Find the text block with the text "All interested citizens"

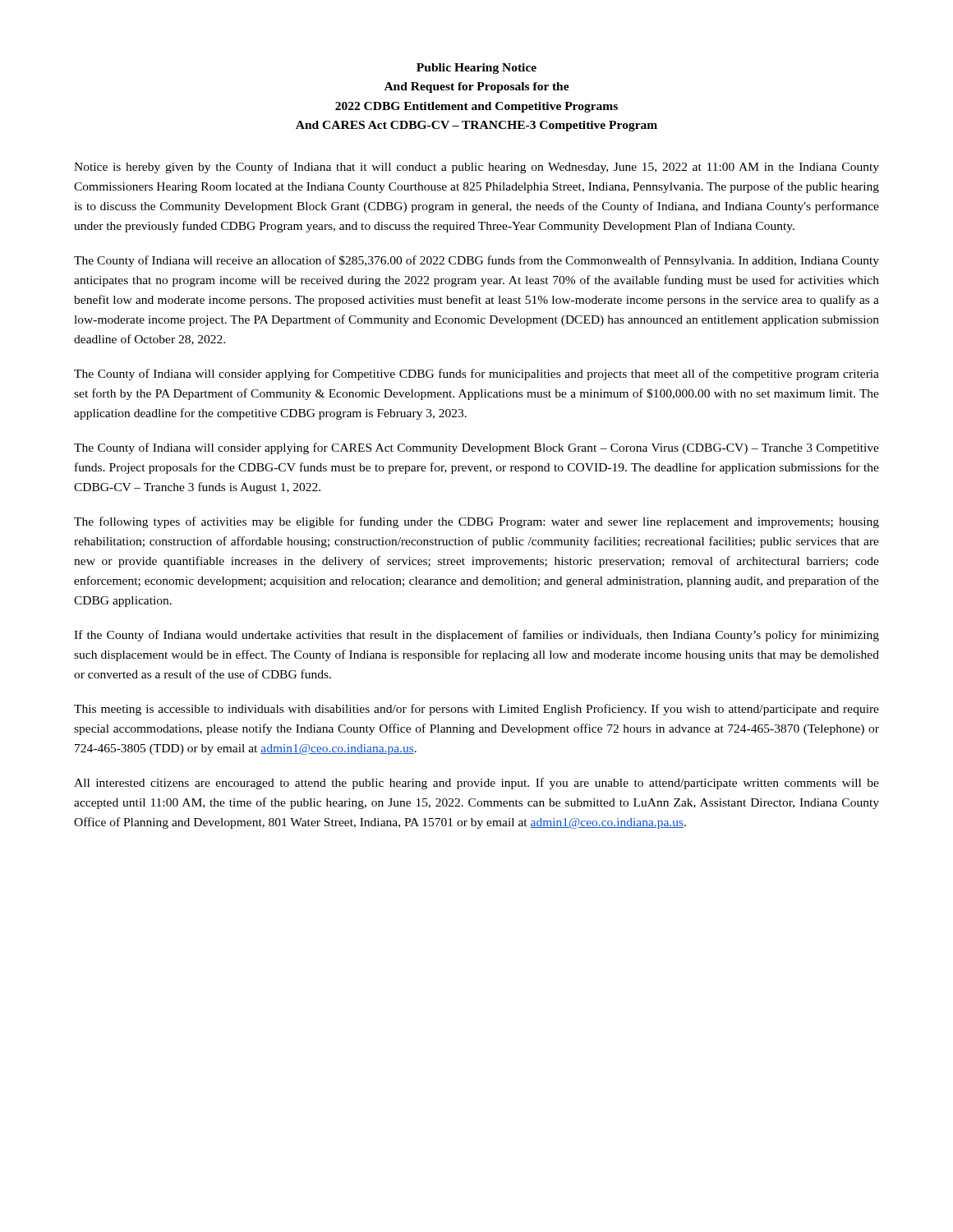476,802
